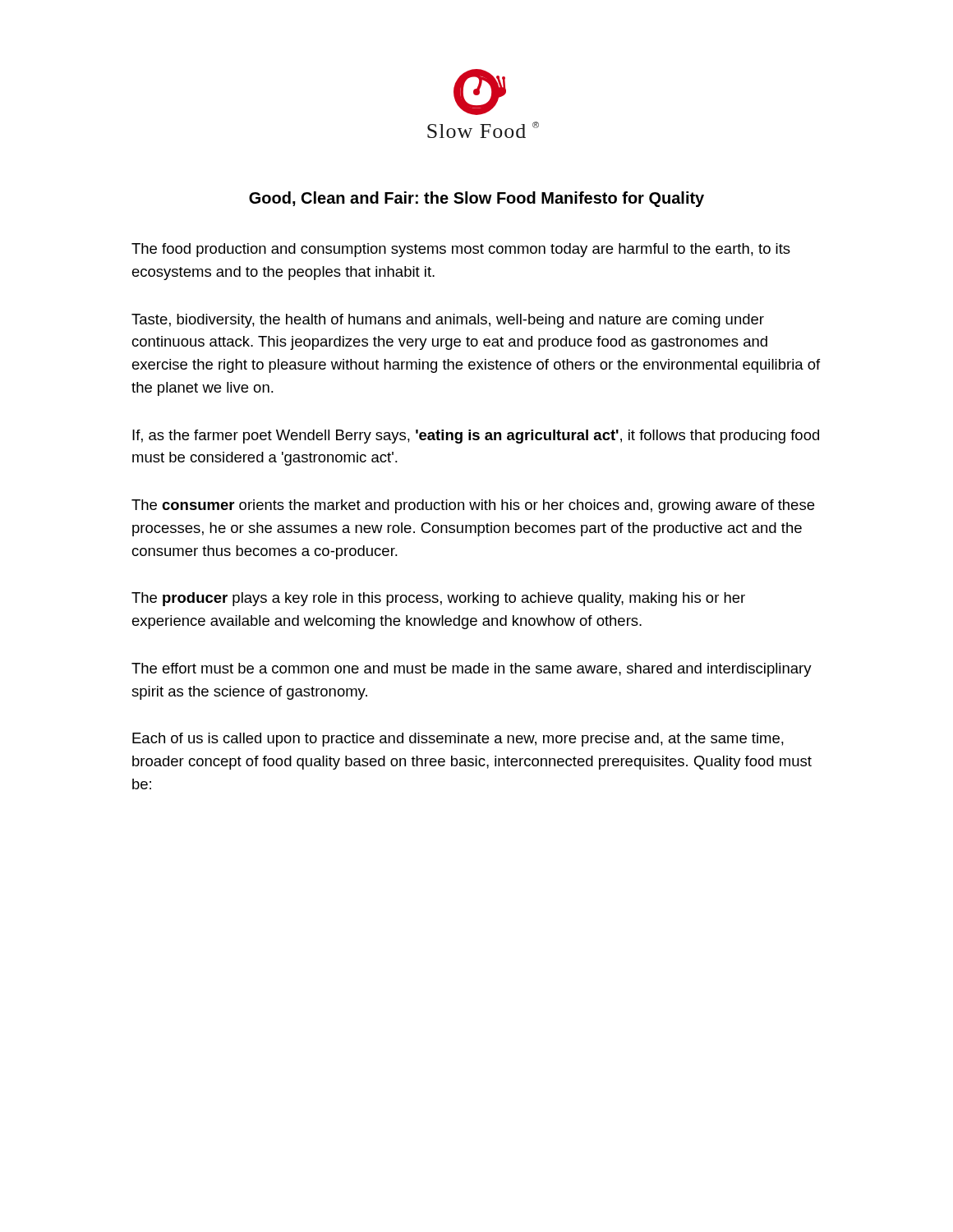Navigate to the passage starting "Good, Clean and Fair: the Slow Food Manifesto"
The height and width of the screenshot is (1232, 953).
(476, 198)
